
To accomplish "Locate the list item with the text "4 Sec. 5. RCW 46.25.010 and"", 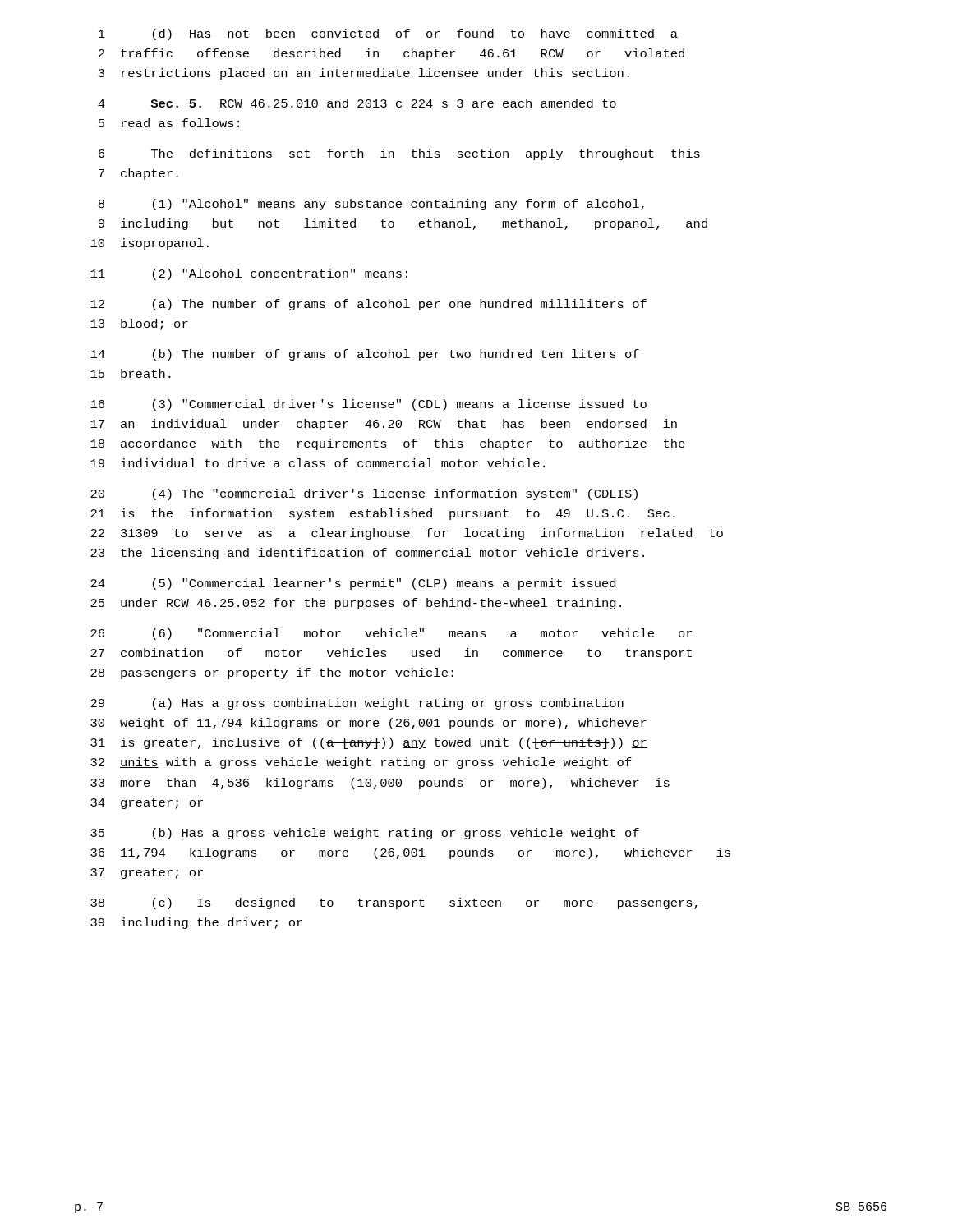I will pyautogui.click(x=481, y=114).
